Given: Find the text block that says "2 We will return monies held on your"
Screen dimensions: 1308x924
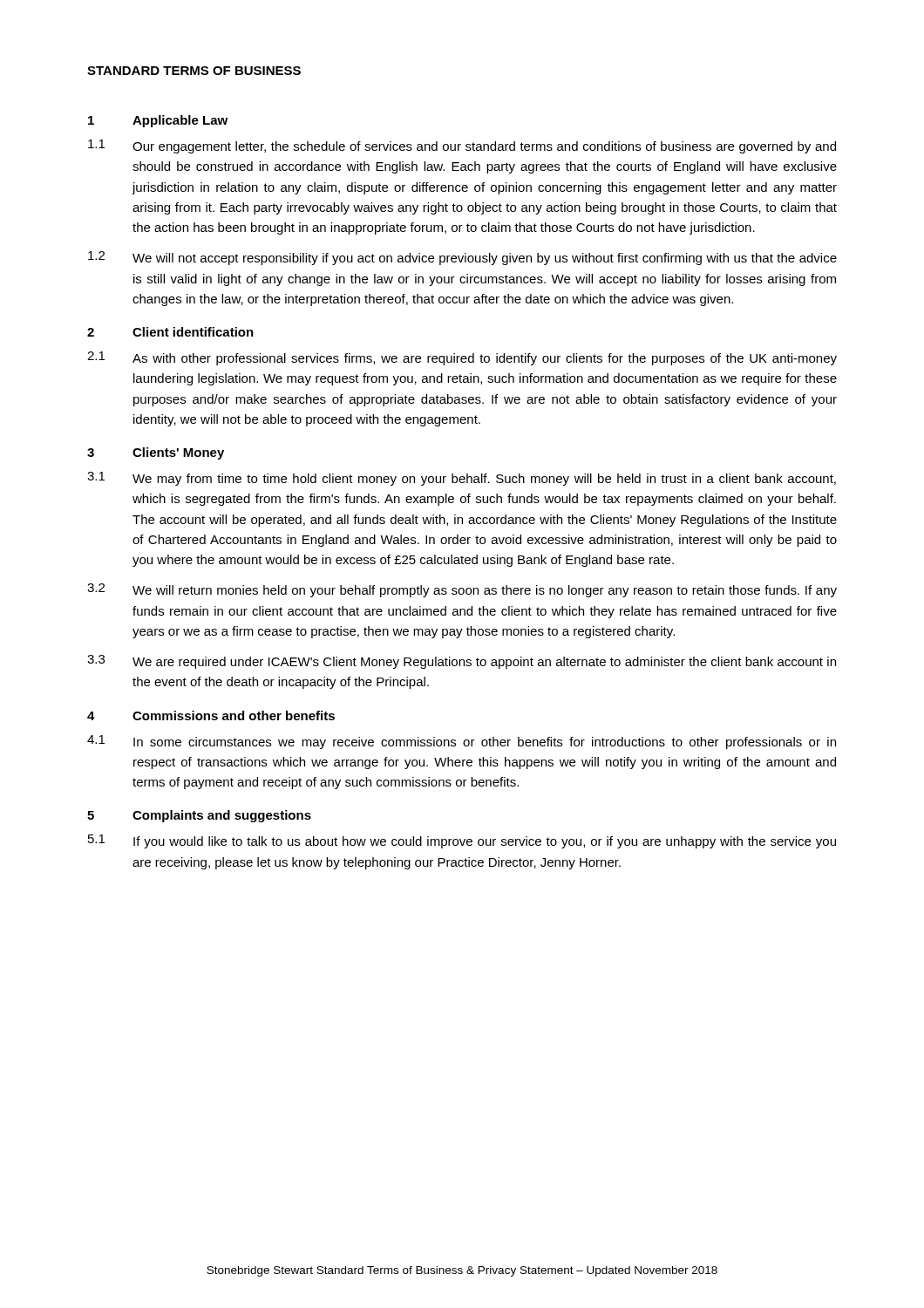Looking at the screenshot, I should [x=462, y=611].
